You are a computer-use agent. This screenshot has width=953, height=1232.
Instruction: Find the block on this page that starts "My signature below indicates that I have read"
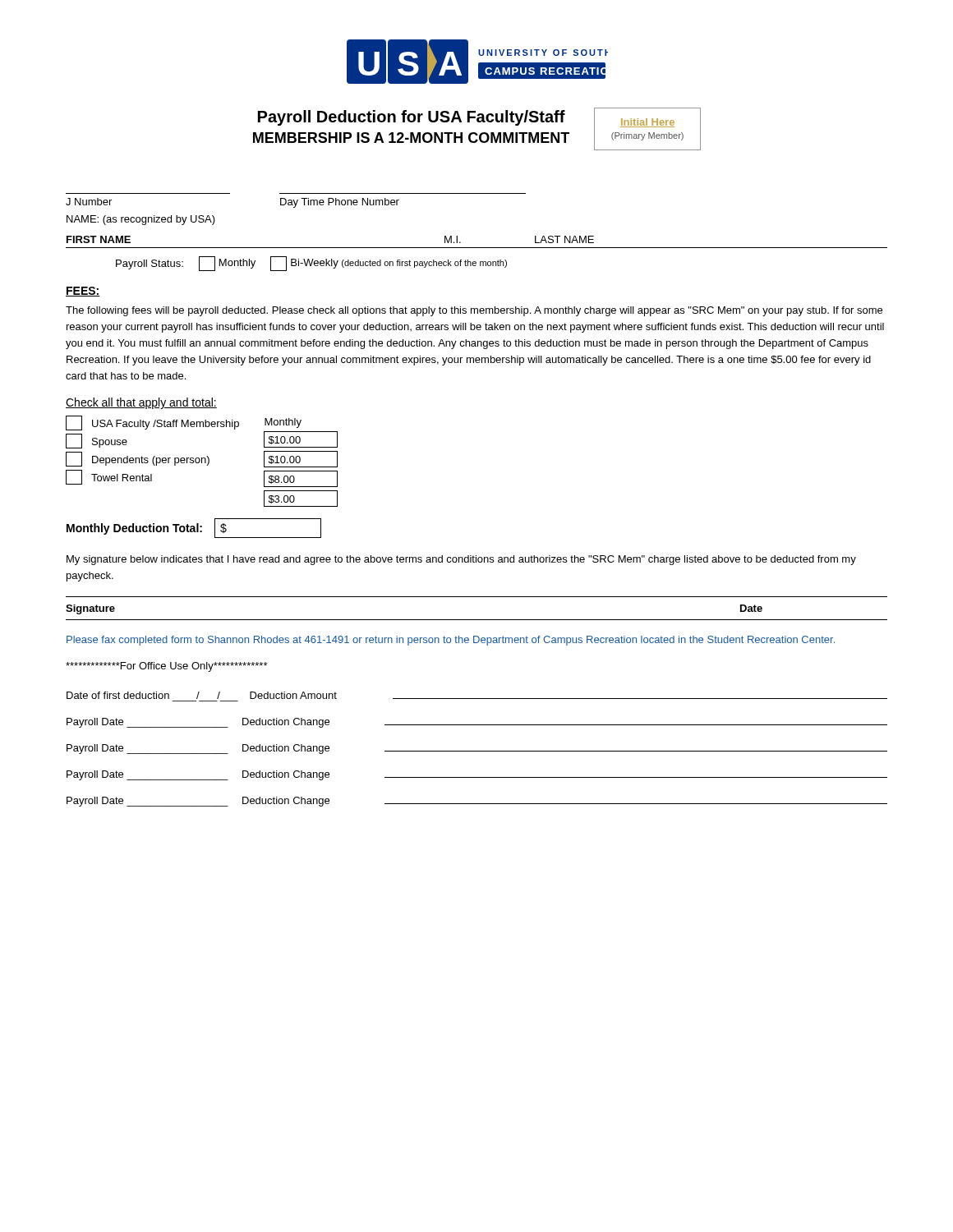pos(461,567)
